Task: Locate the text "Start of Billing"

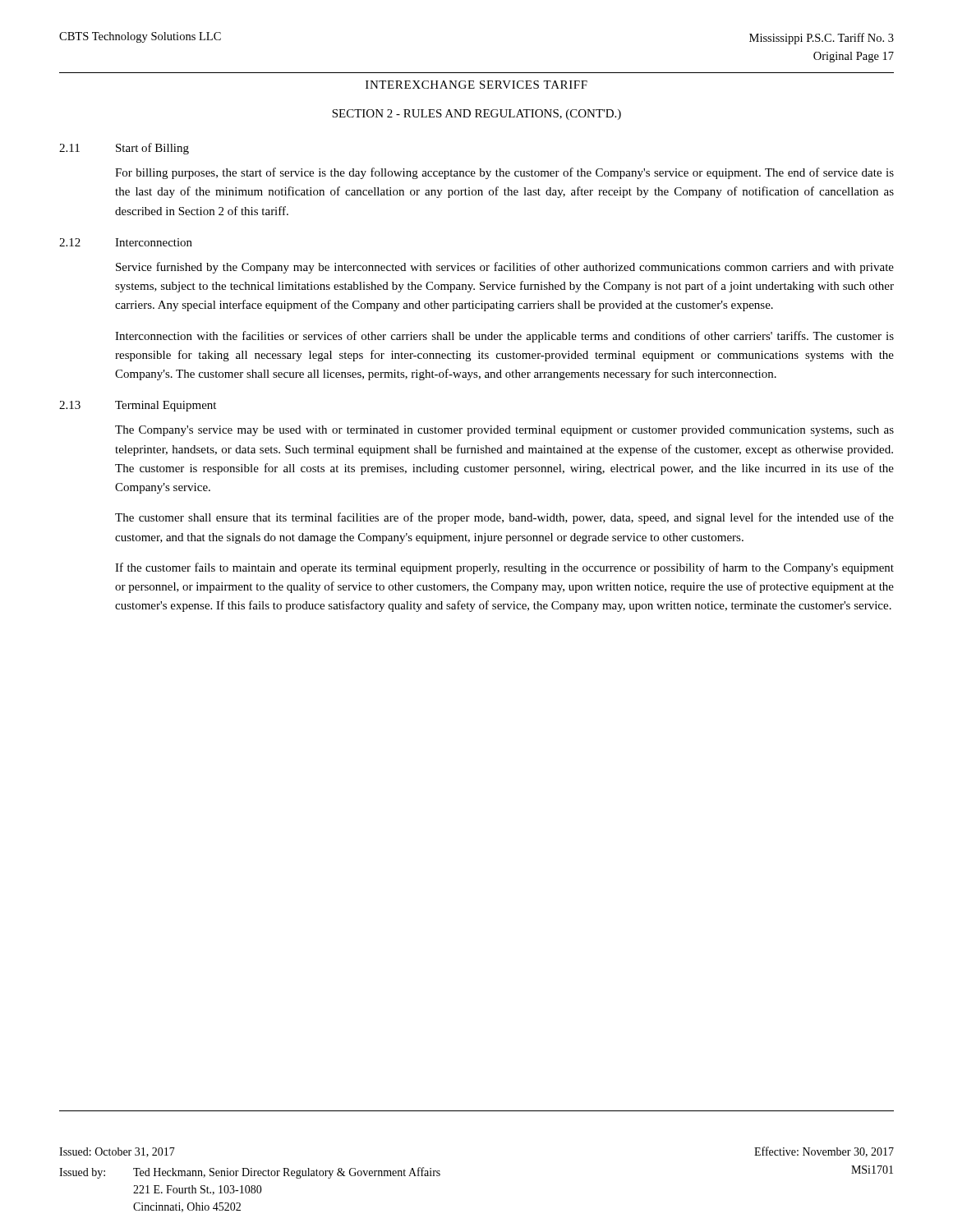Action: [152, 148]
